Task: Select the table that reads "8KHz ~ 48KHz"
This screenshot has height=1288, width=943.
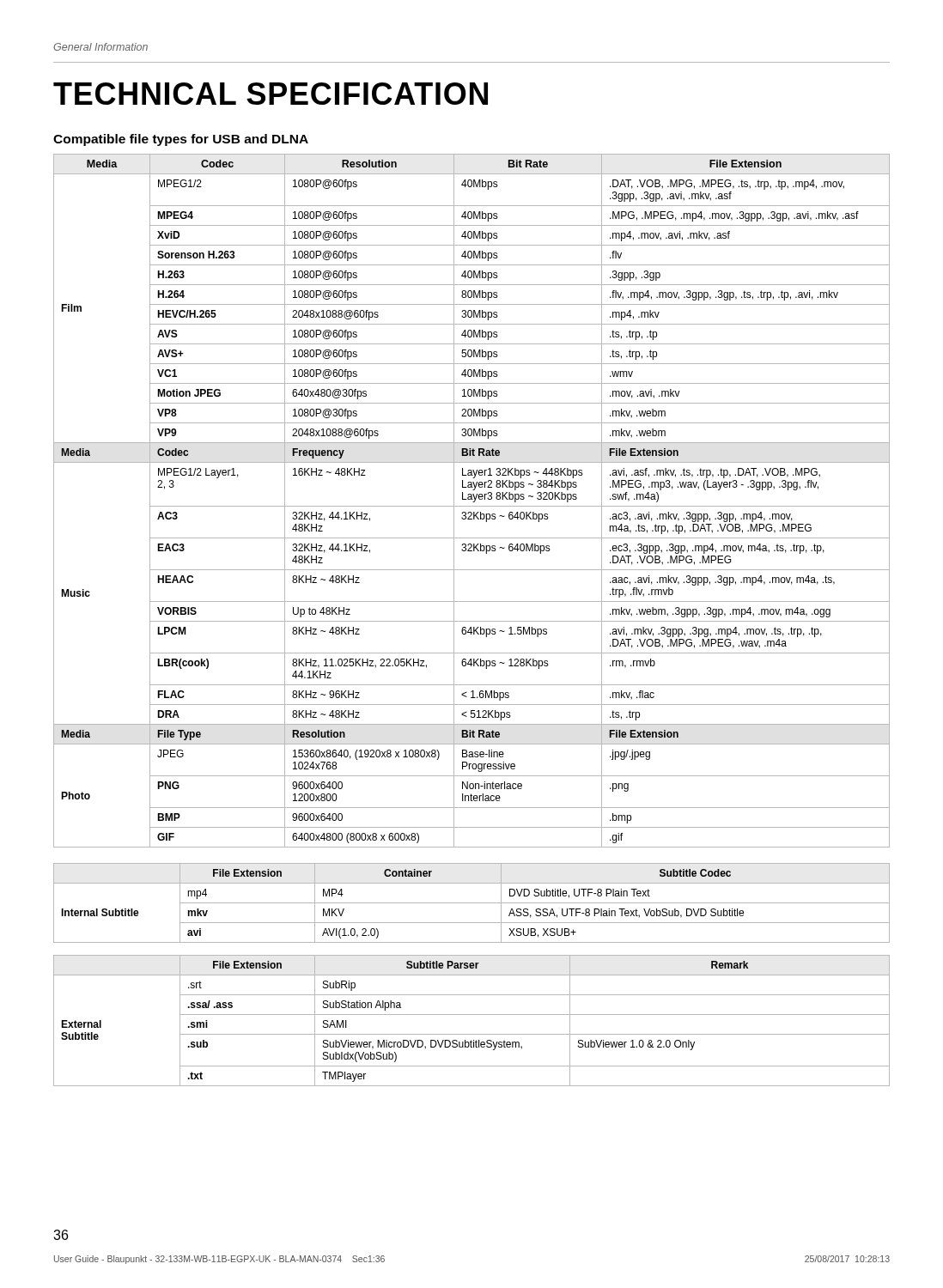Action: pyautogui.click(x=472, y=501)
